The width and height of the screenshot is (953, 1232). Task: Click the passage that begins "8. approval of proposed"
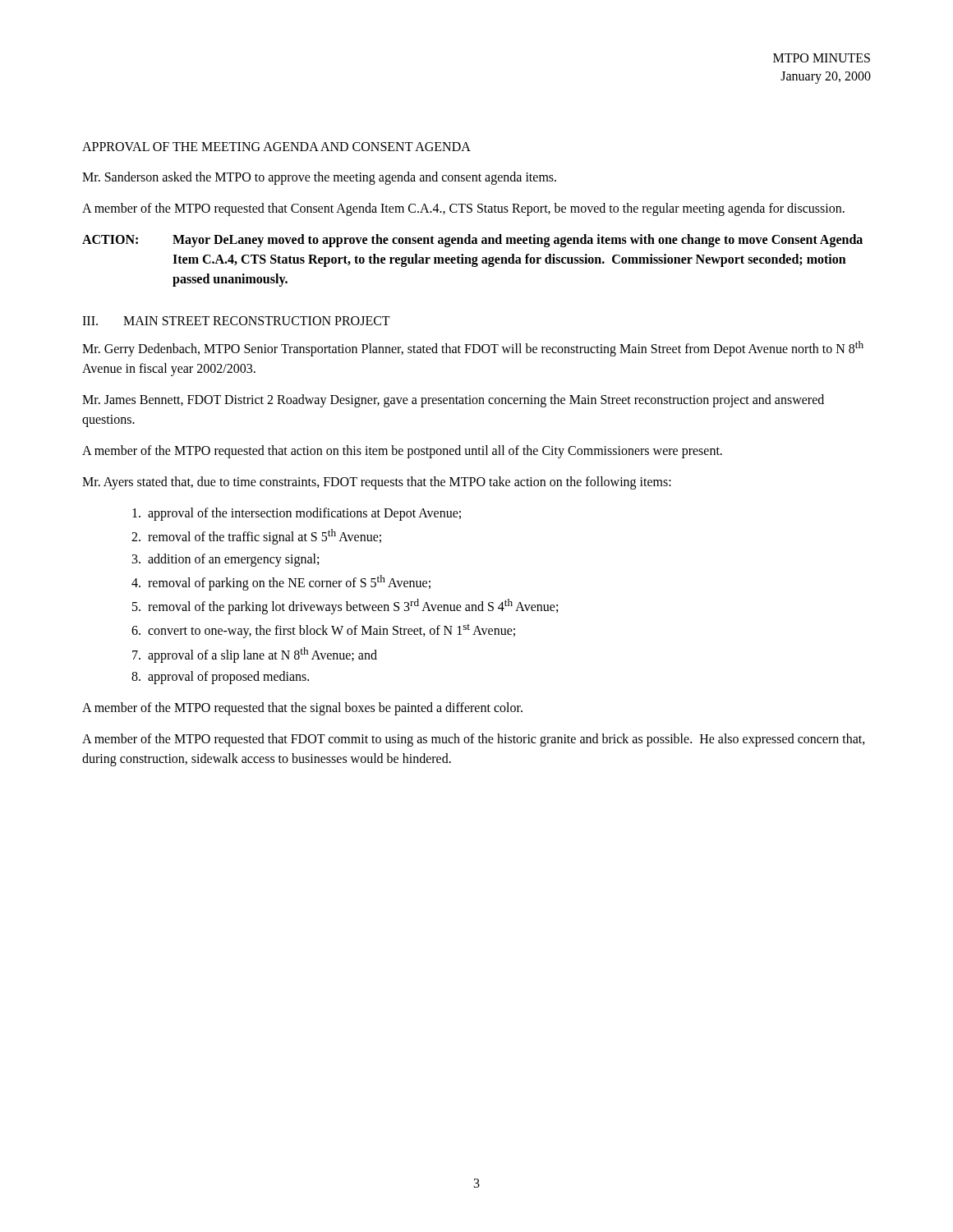(x=221, y=676)
